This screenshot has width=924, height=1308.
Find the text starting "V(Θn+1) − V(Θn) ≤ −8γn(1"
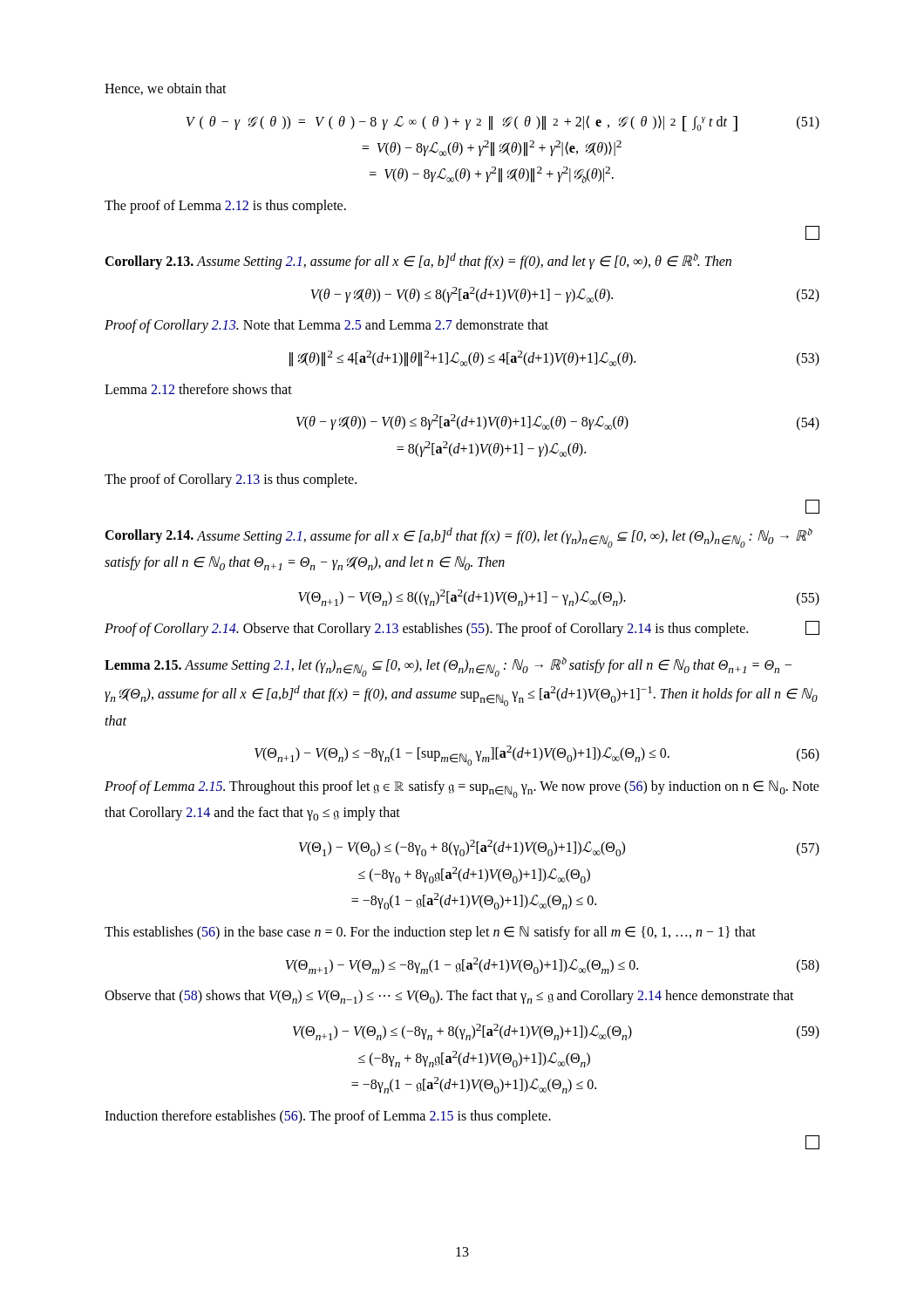tap(462, 755)
